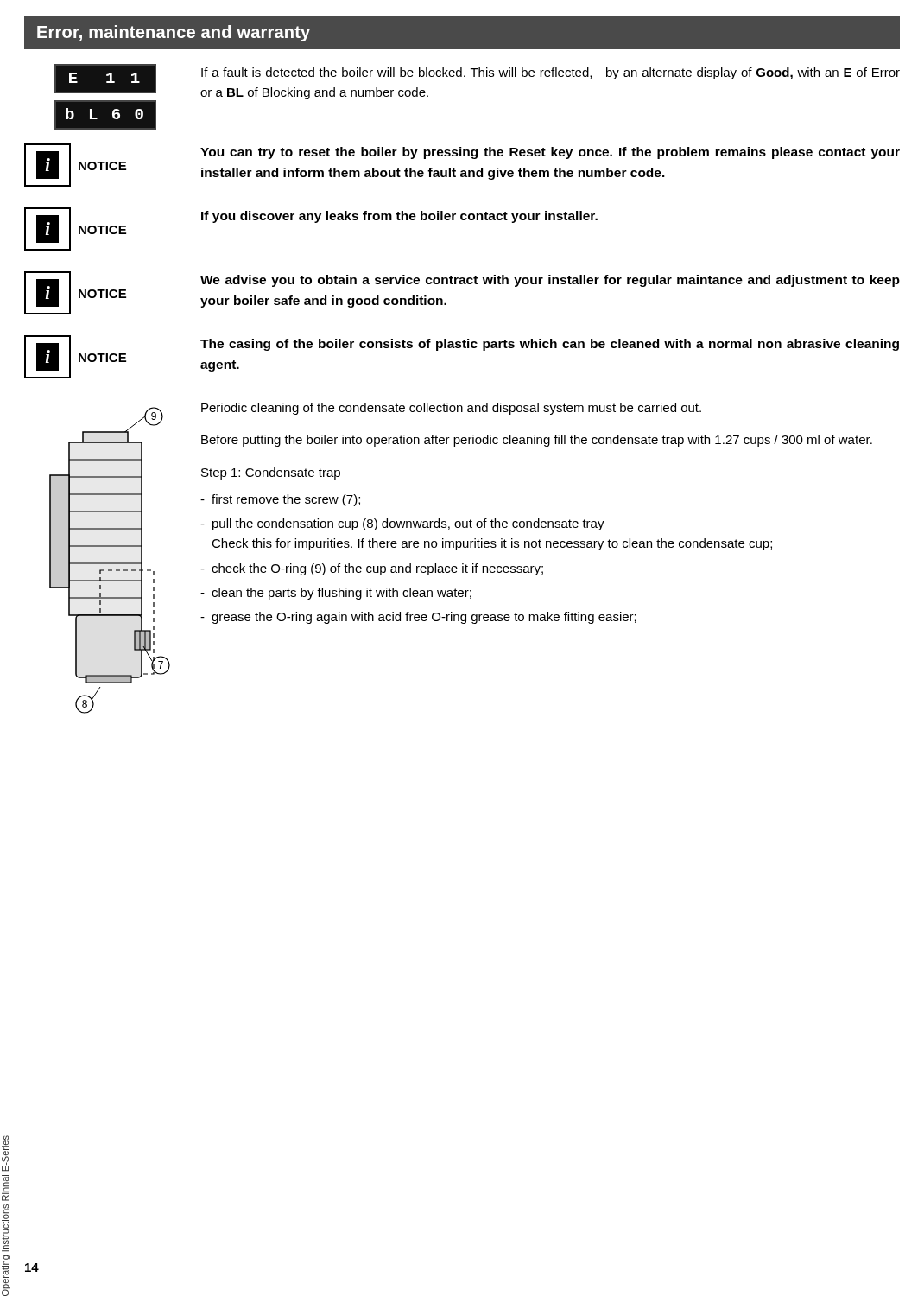This screenshot has height=1296, width=924.
Task: Navigate to the text block starting "- check the O-ring (9) of the cup"
Action: click(372, 568)
